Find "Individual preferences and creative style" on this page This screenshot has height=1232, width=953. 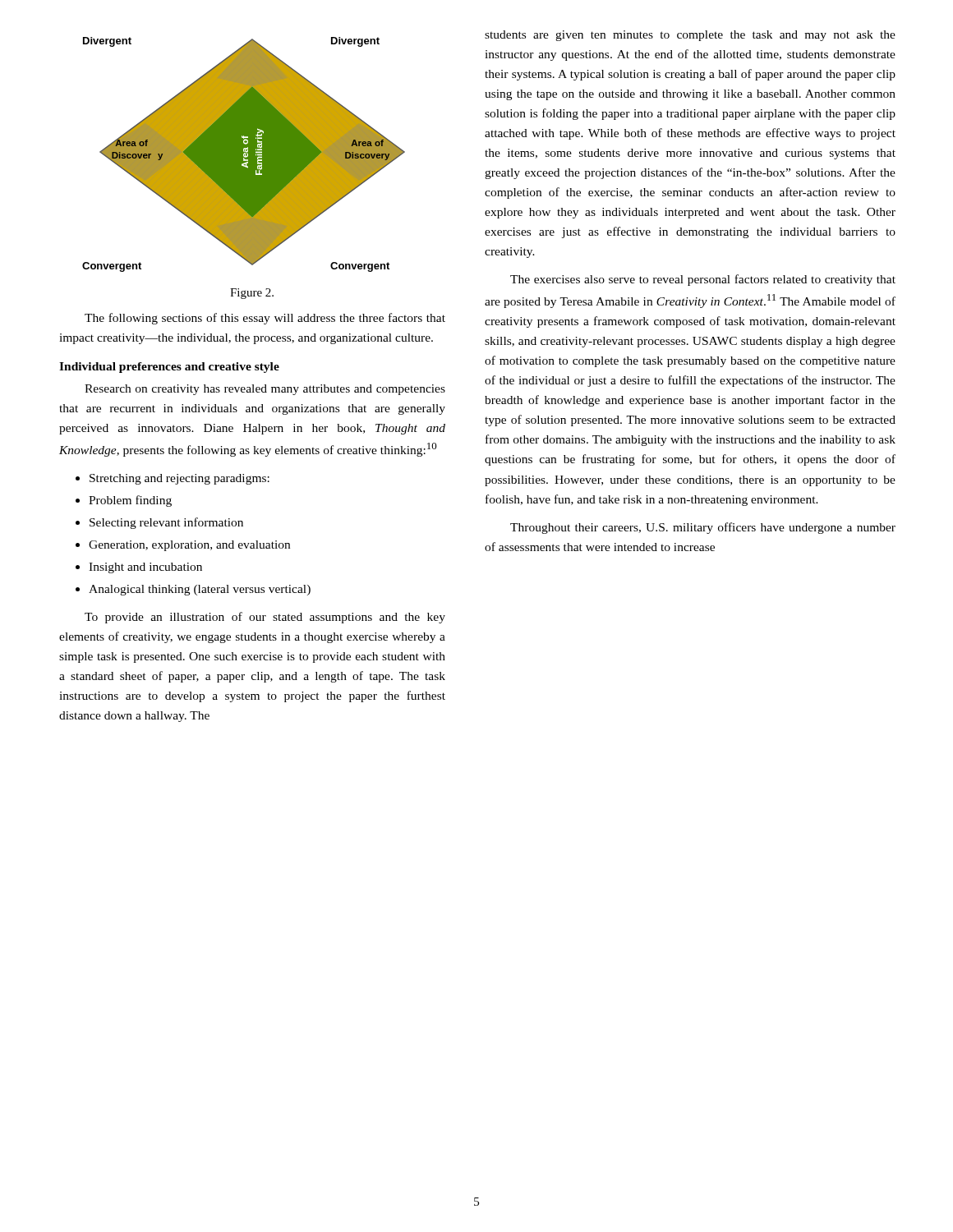tap(169, 366)
